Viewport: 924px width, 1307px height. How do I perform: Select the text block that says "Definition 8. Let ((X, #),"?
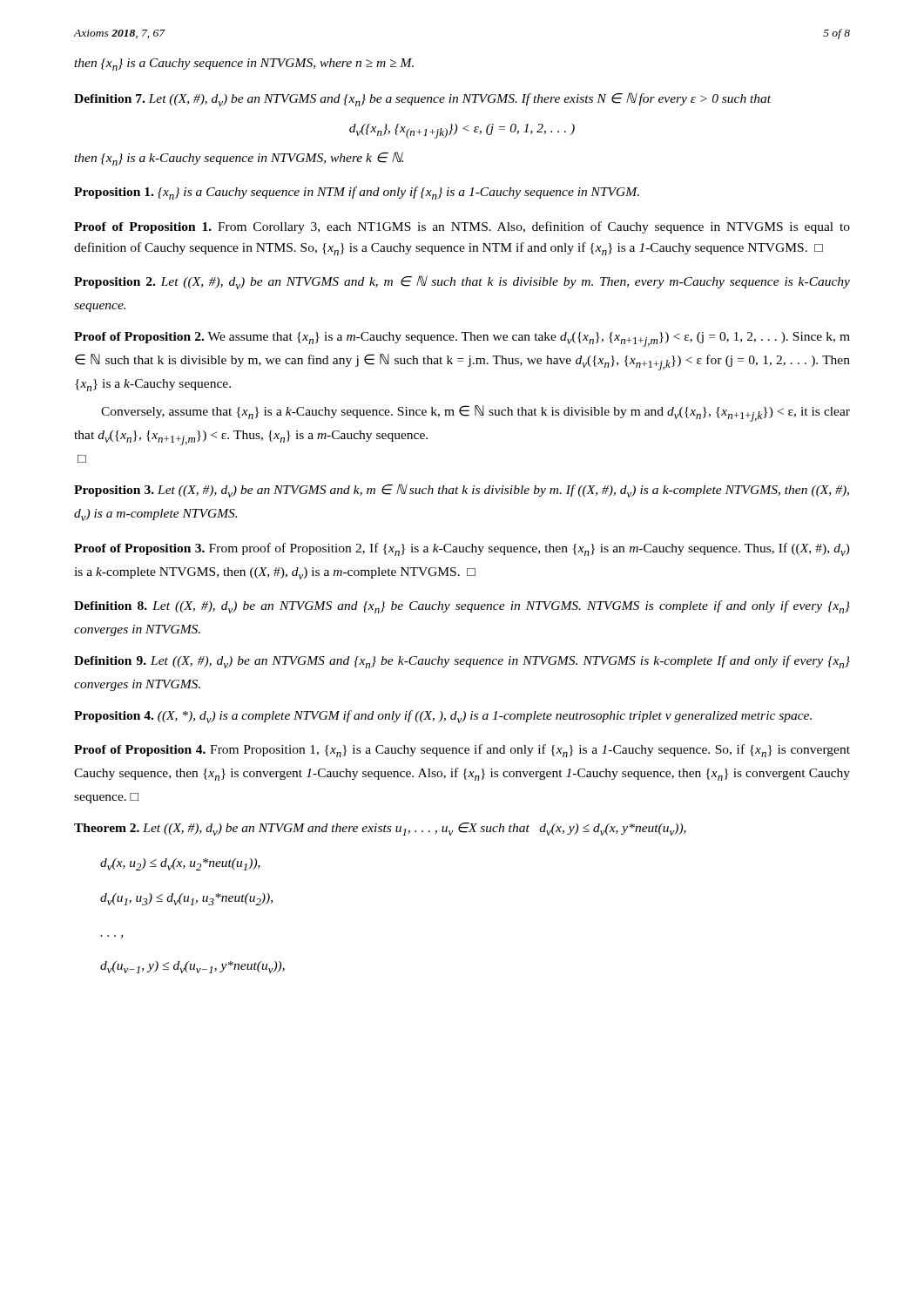click(x=462, y=617)
